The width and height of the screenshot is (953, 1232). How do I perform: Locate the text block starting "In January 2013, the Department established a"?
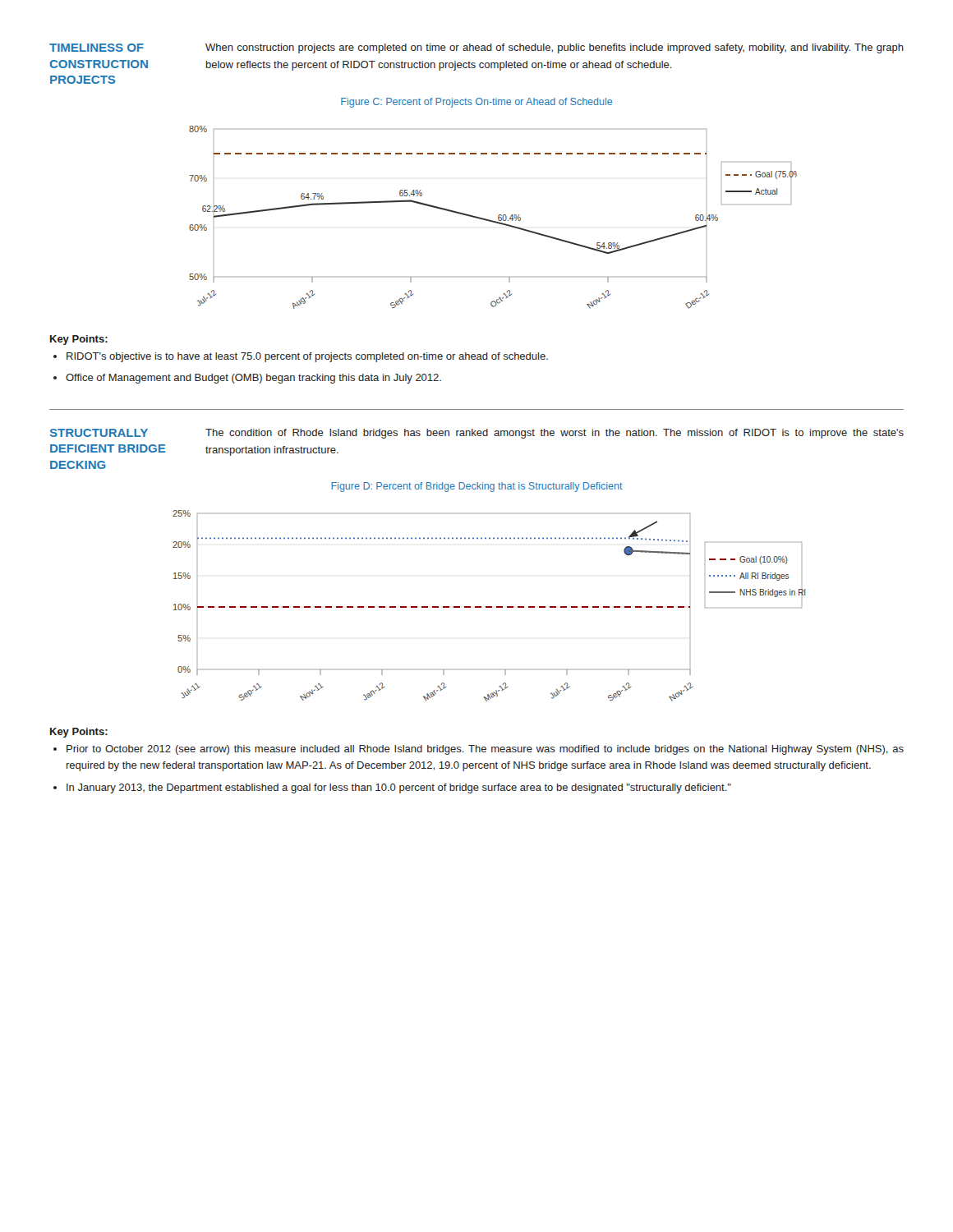tap(398, 787)
